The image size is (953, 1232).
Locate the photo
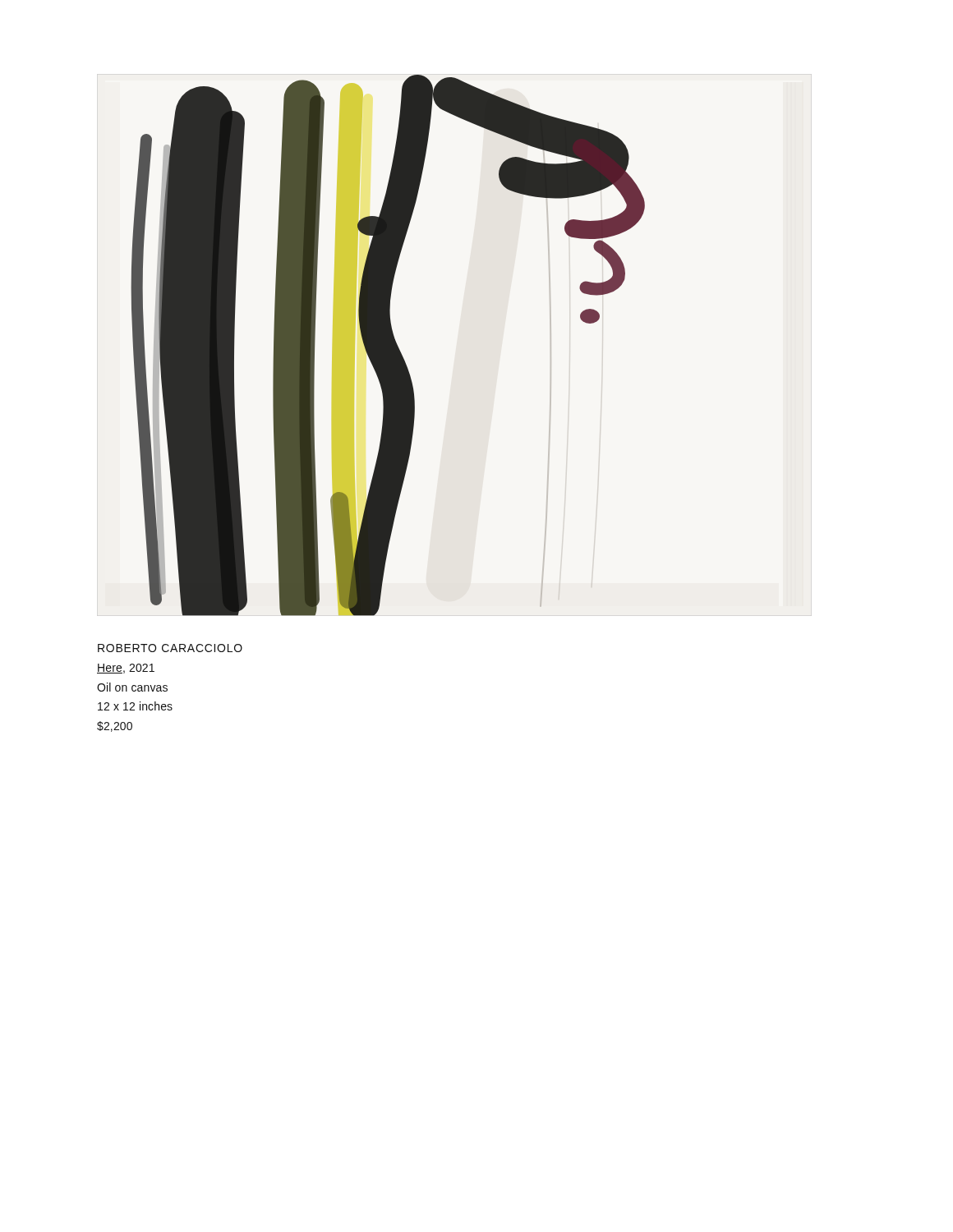454,345
